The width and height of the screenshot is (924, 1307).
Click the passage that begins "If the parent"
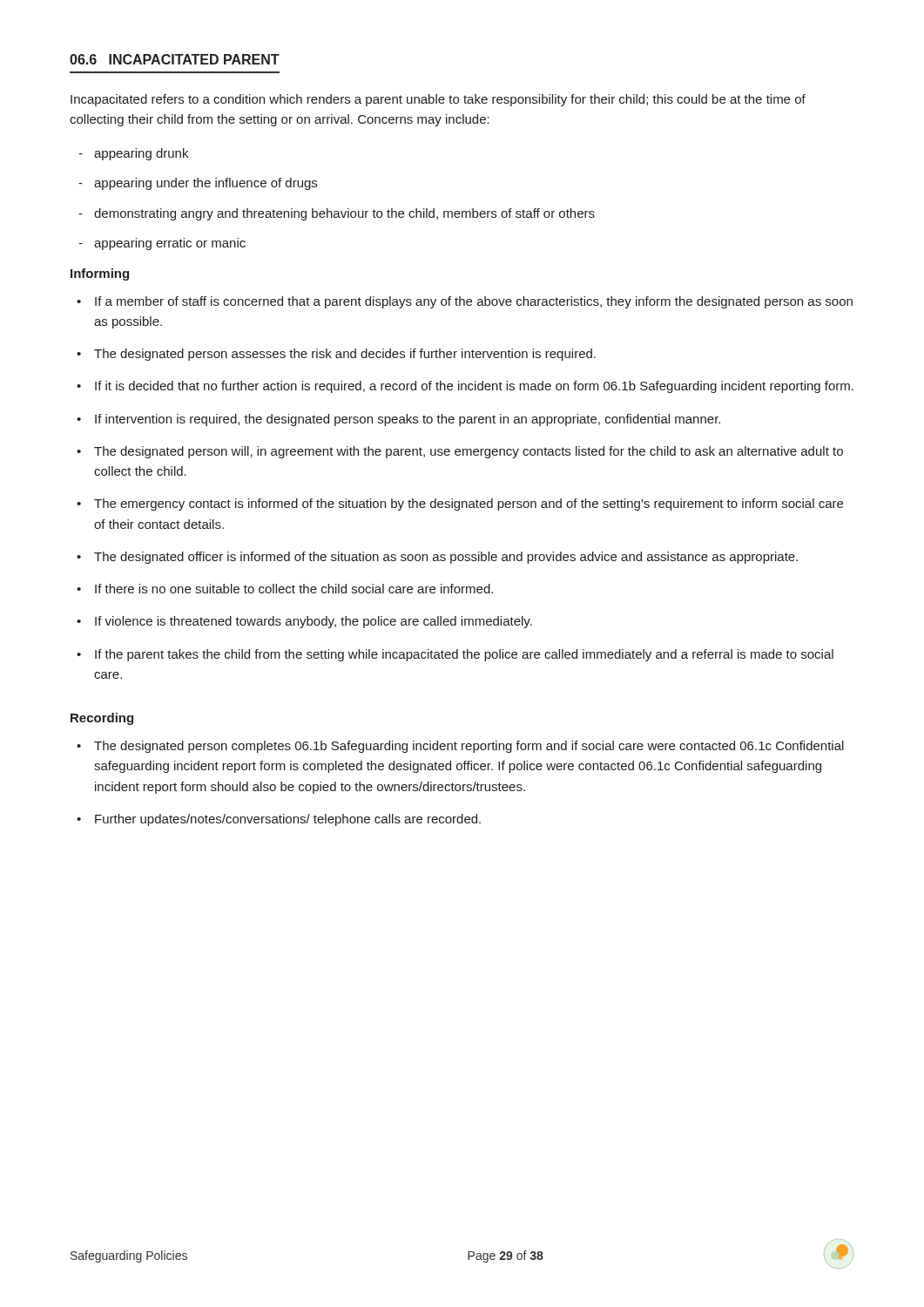(x=464, y=664)
